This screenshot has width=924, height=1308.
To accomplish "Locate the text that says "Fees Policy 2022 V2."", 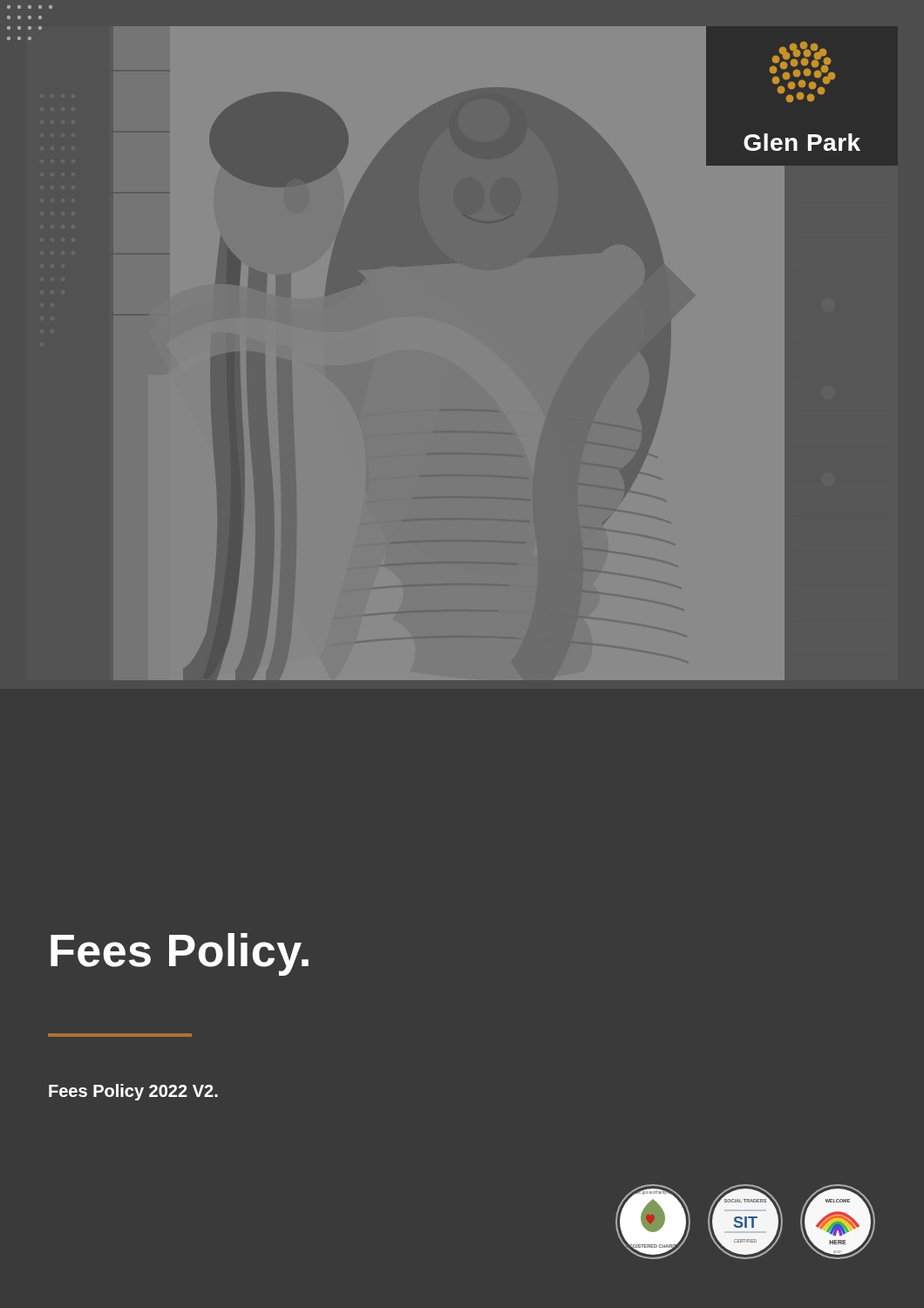I will [x=133, y=1091].
